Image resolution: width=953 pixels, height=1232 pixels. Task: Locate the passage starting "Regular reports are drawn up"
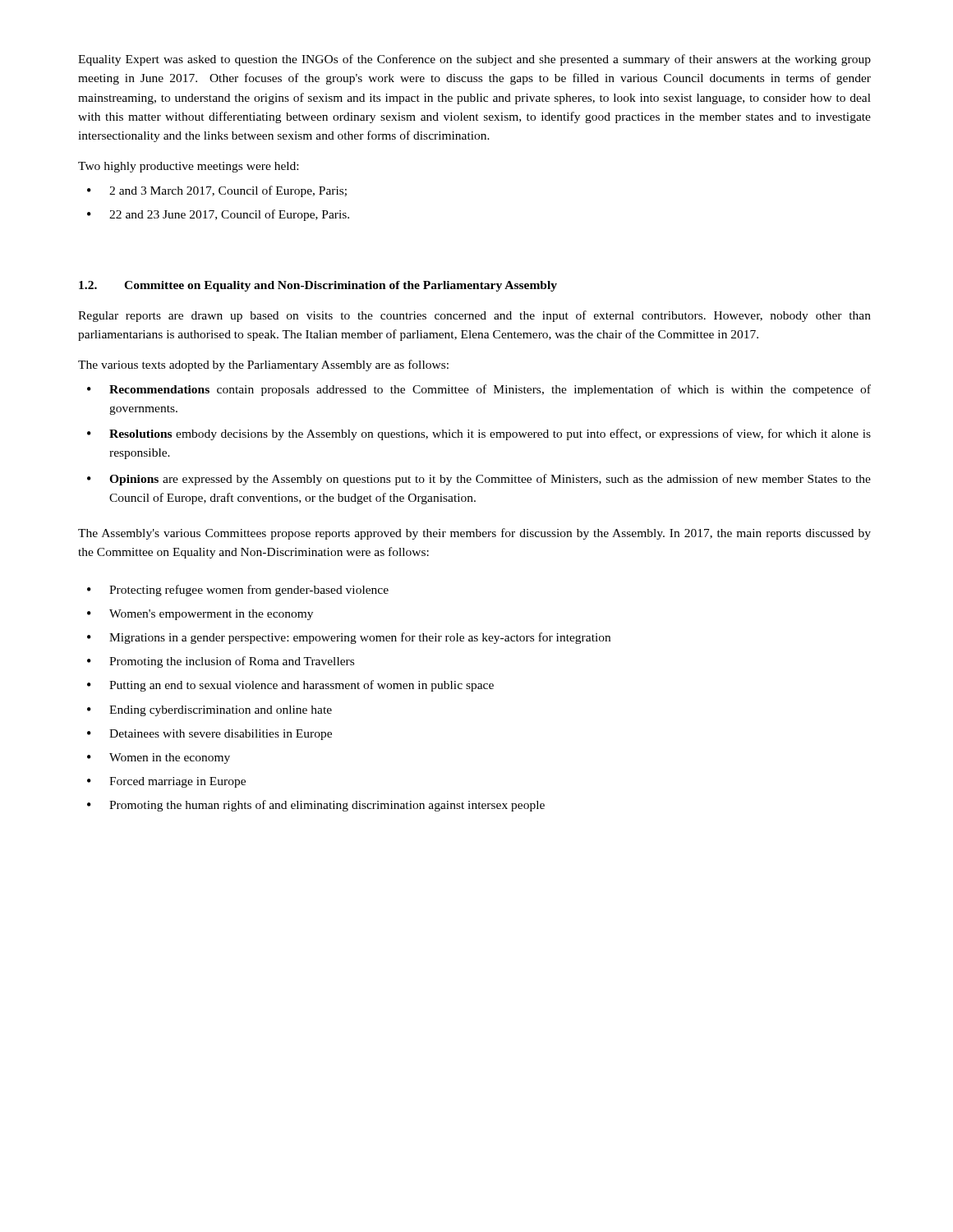click(x=474, y=324)
